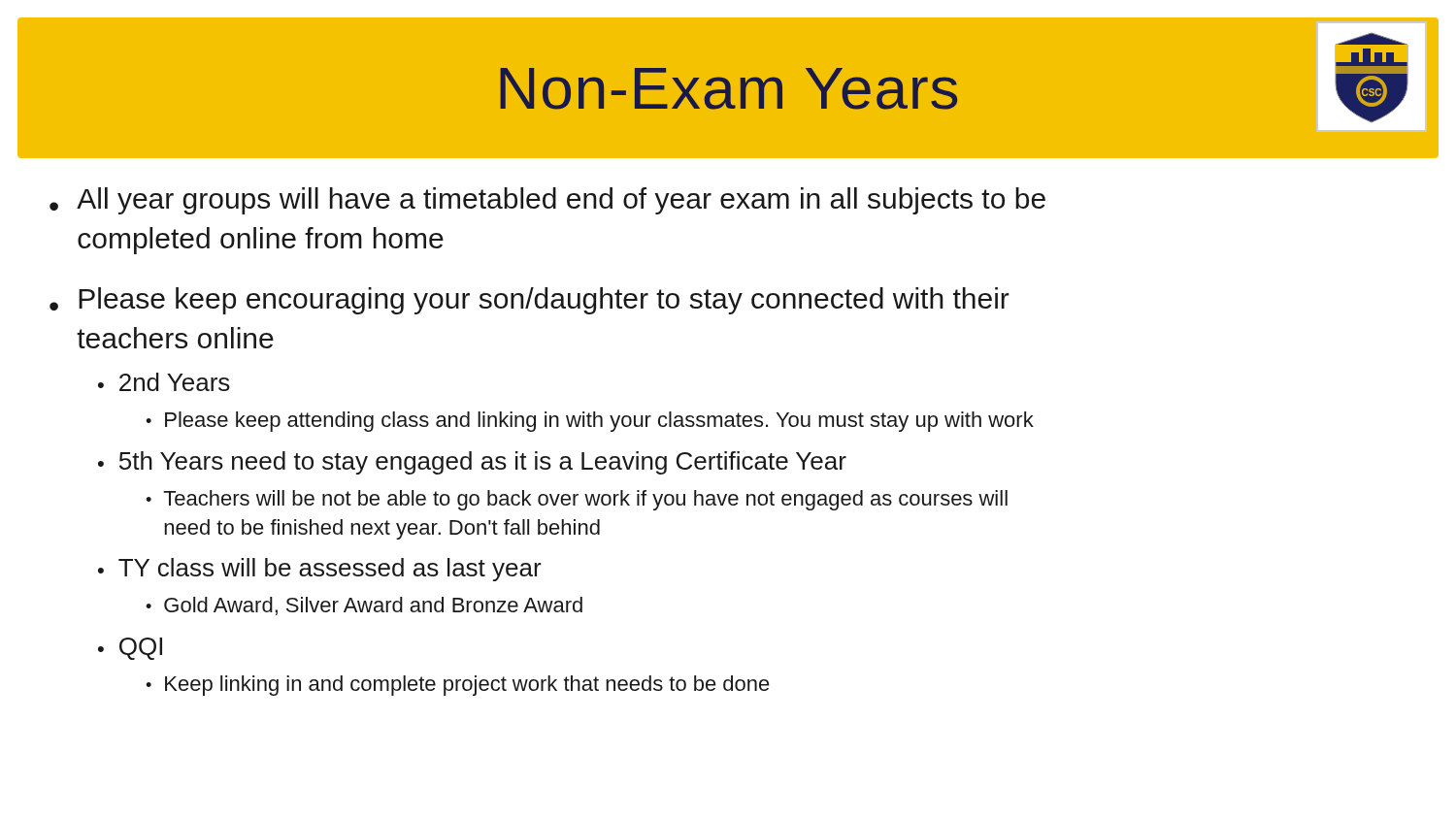Locate the region starting "• Please keep encouraging your son/daughter to stay"

529,319
